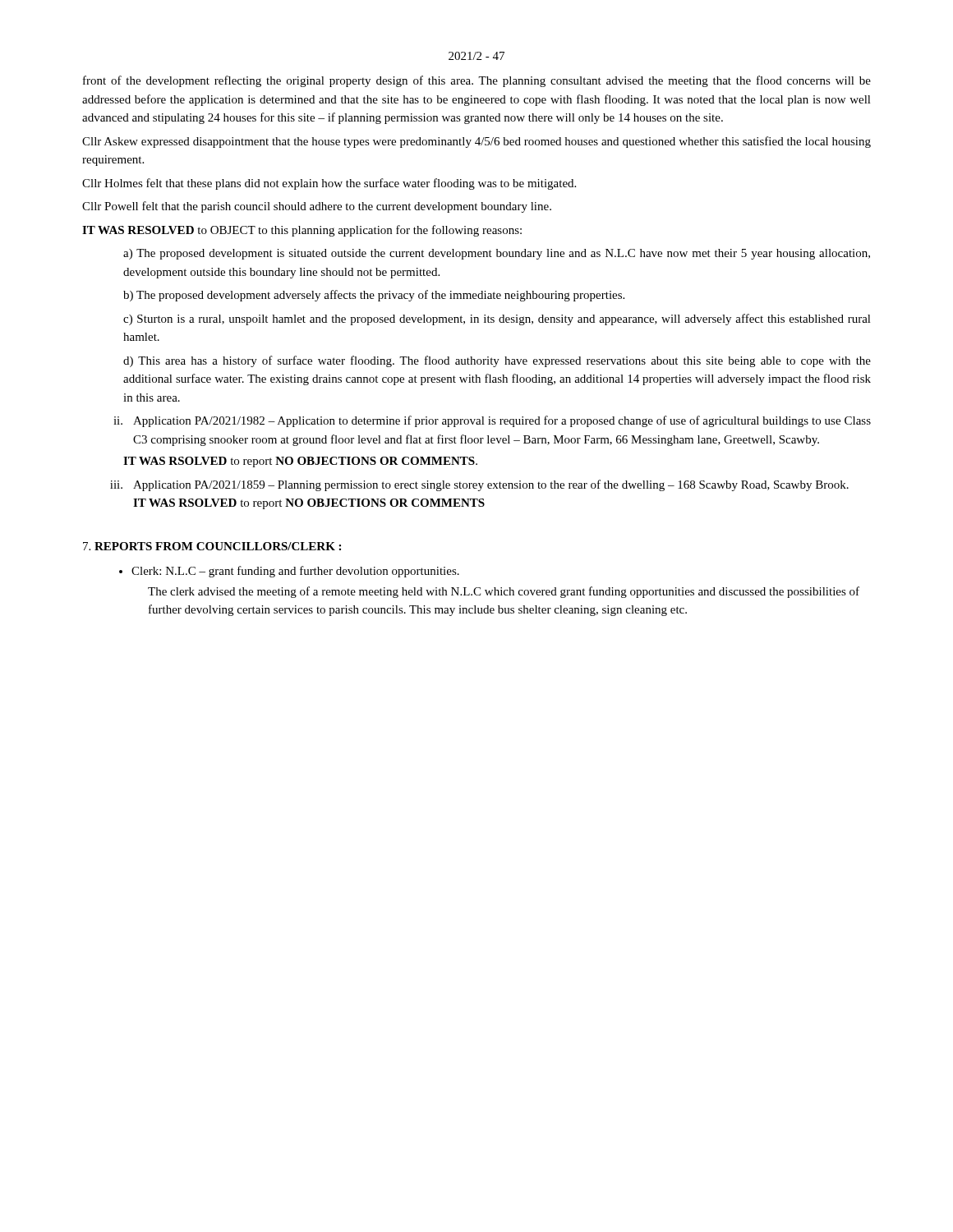The width and height of the screenshot is (953, 1232).
Task: Locate the block of text that opens with "c) Sturton is a rural, unspoilt"
Action: [x=497, y=328]
